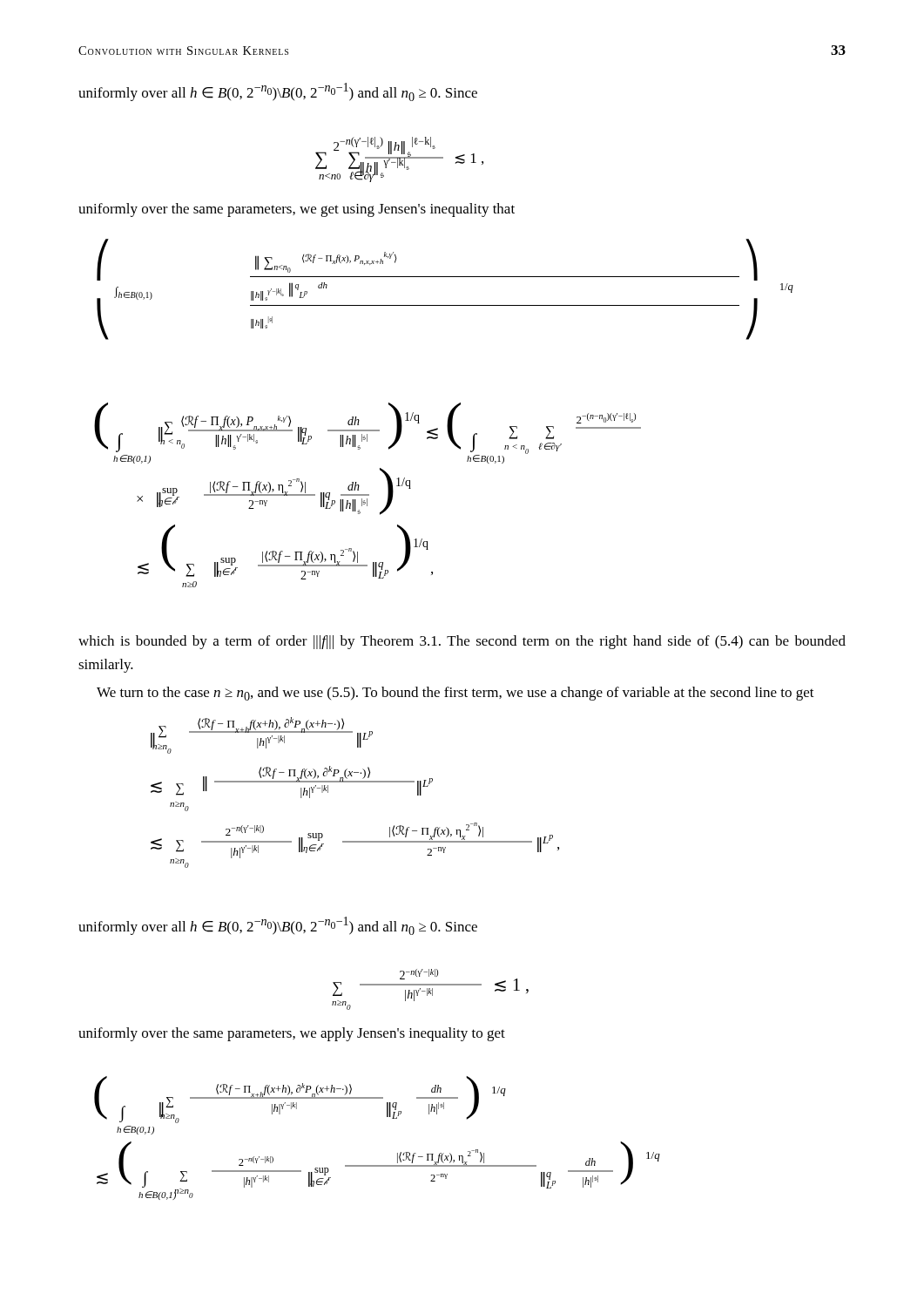Point to the passage starting "( ∫ h∈B(0,1) ‖ ∑ n≥n0 ⟨ℛf"
Image resolution: width=924 pixels, height=1307 pixels.
462,1133
